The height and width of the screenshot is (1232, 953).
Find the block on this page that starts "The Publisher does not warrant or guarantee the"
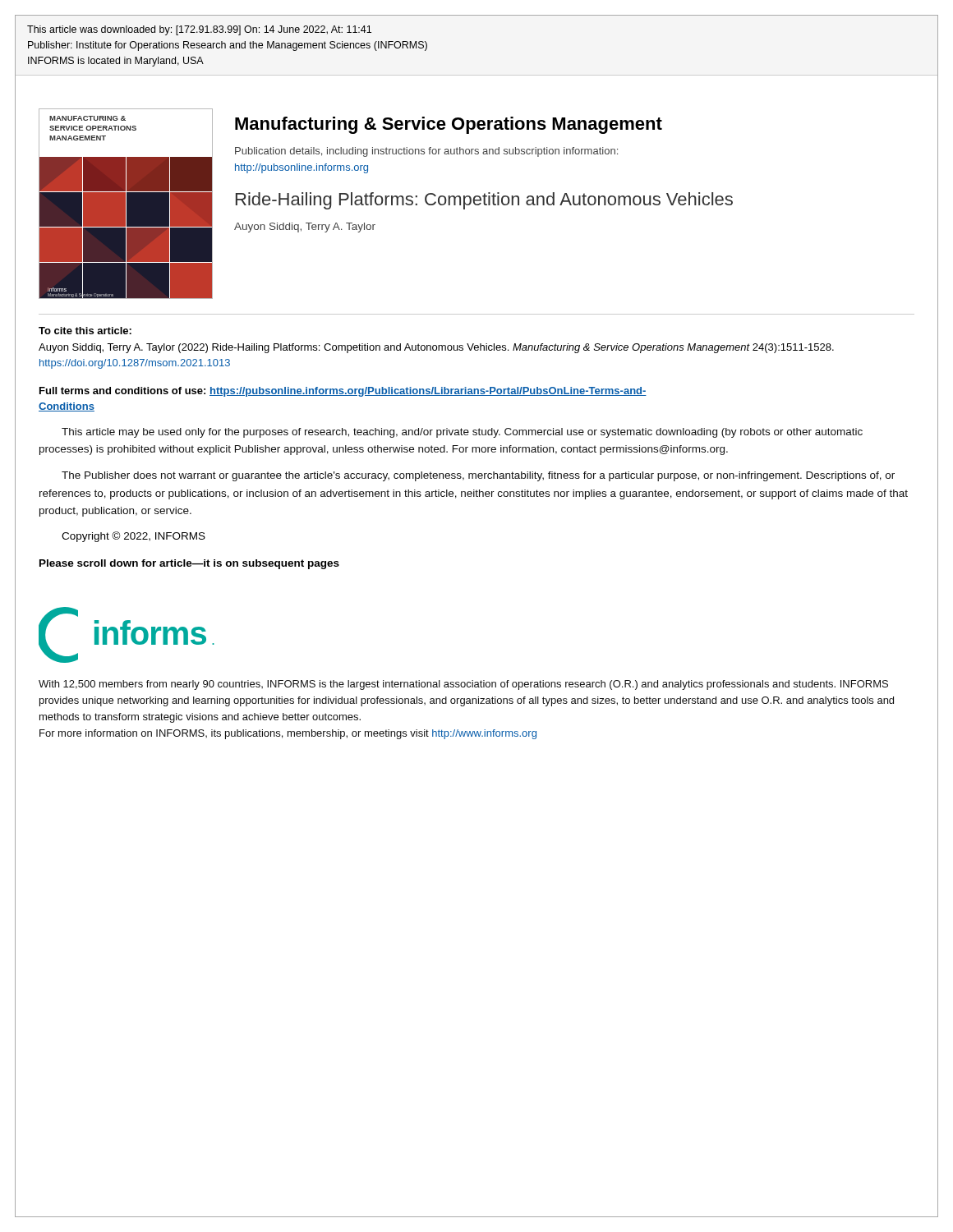coord(473,493)
